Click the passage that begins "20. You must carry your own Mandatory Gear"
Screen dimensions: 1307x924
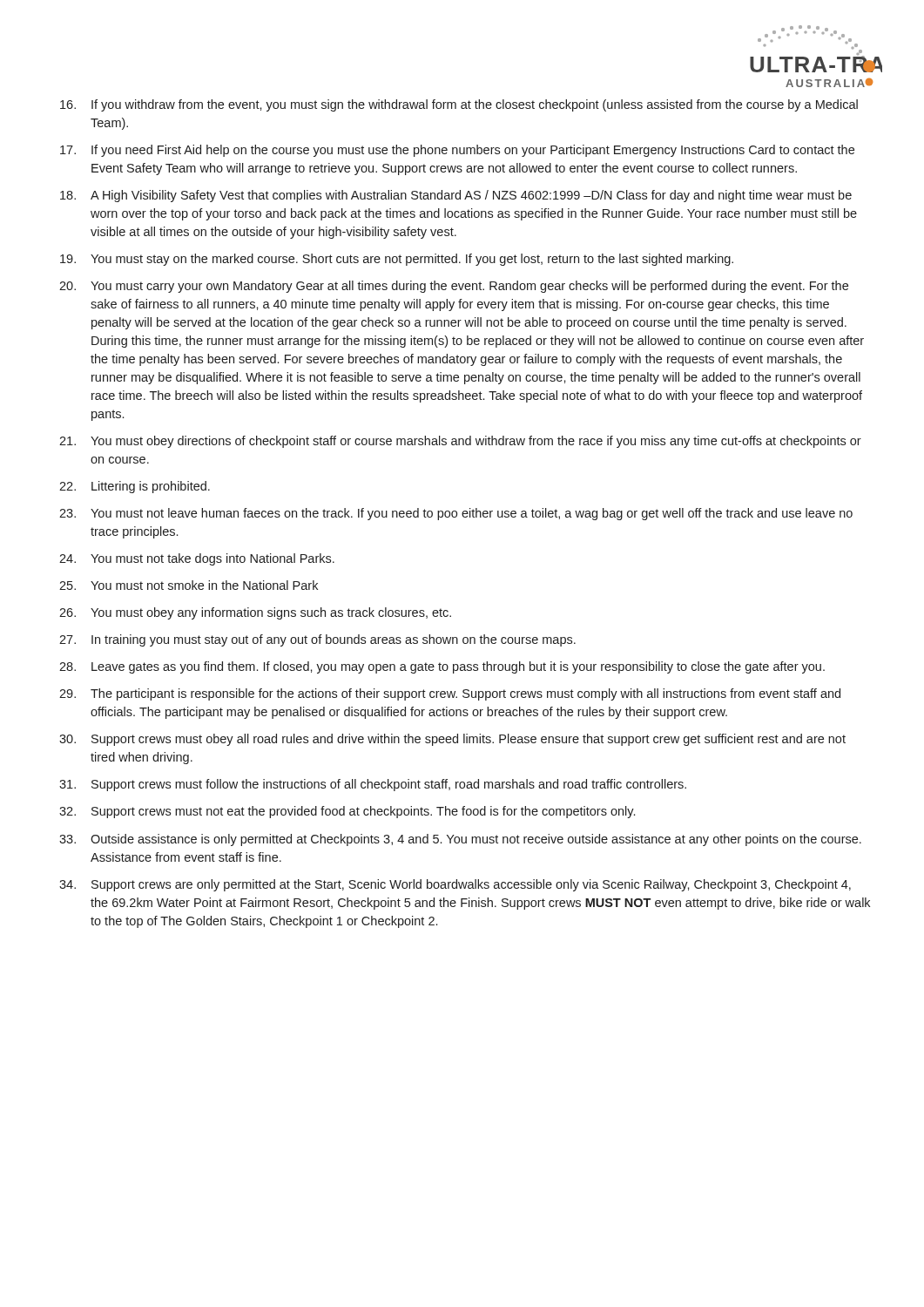(x=465, y=350)
